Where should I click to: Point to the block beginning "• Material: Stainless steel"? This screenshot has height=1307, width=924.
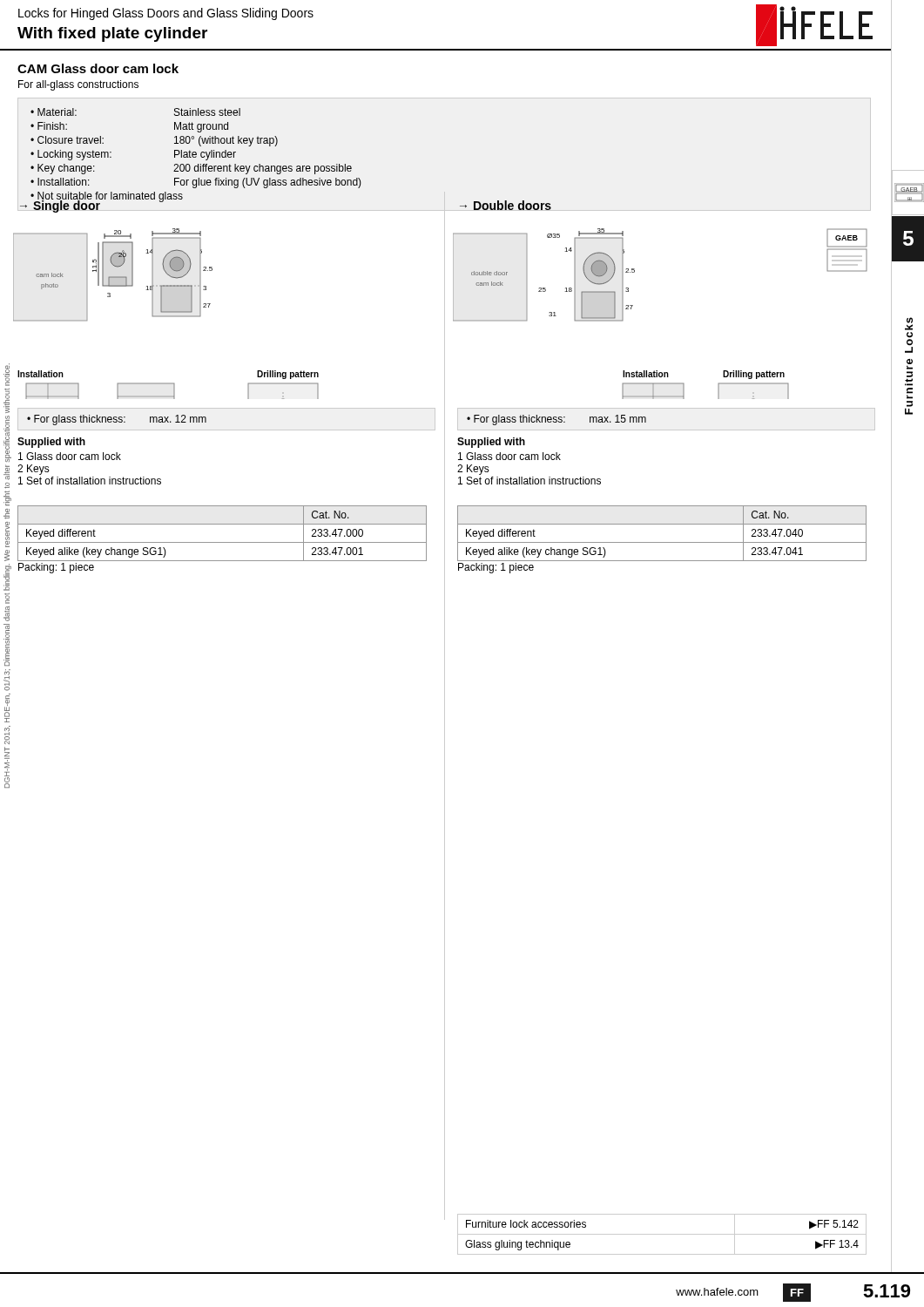pos(53,112)
